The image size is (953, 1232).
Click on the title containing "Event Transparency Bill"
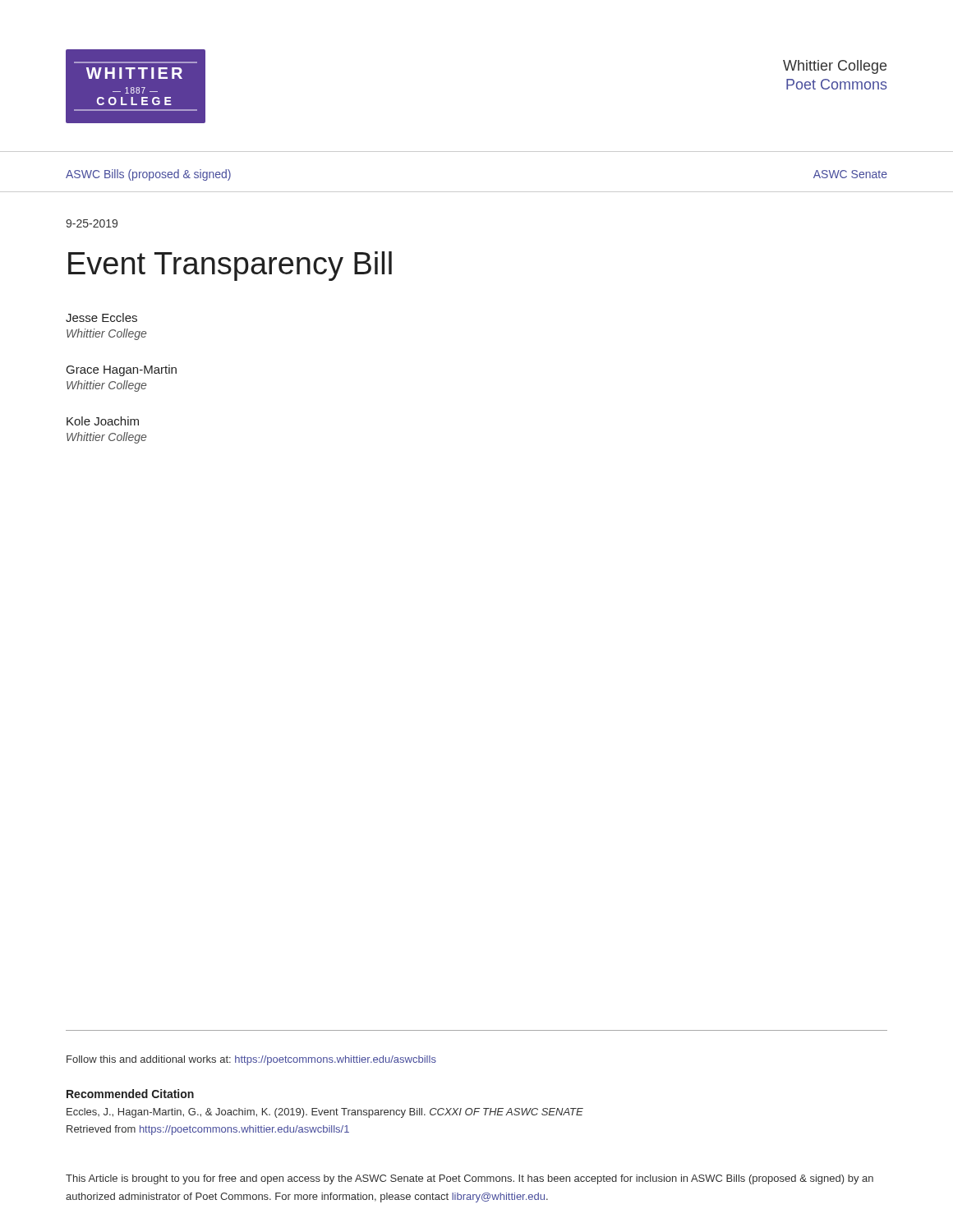click(230, 266)
